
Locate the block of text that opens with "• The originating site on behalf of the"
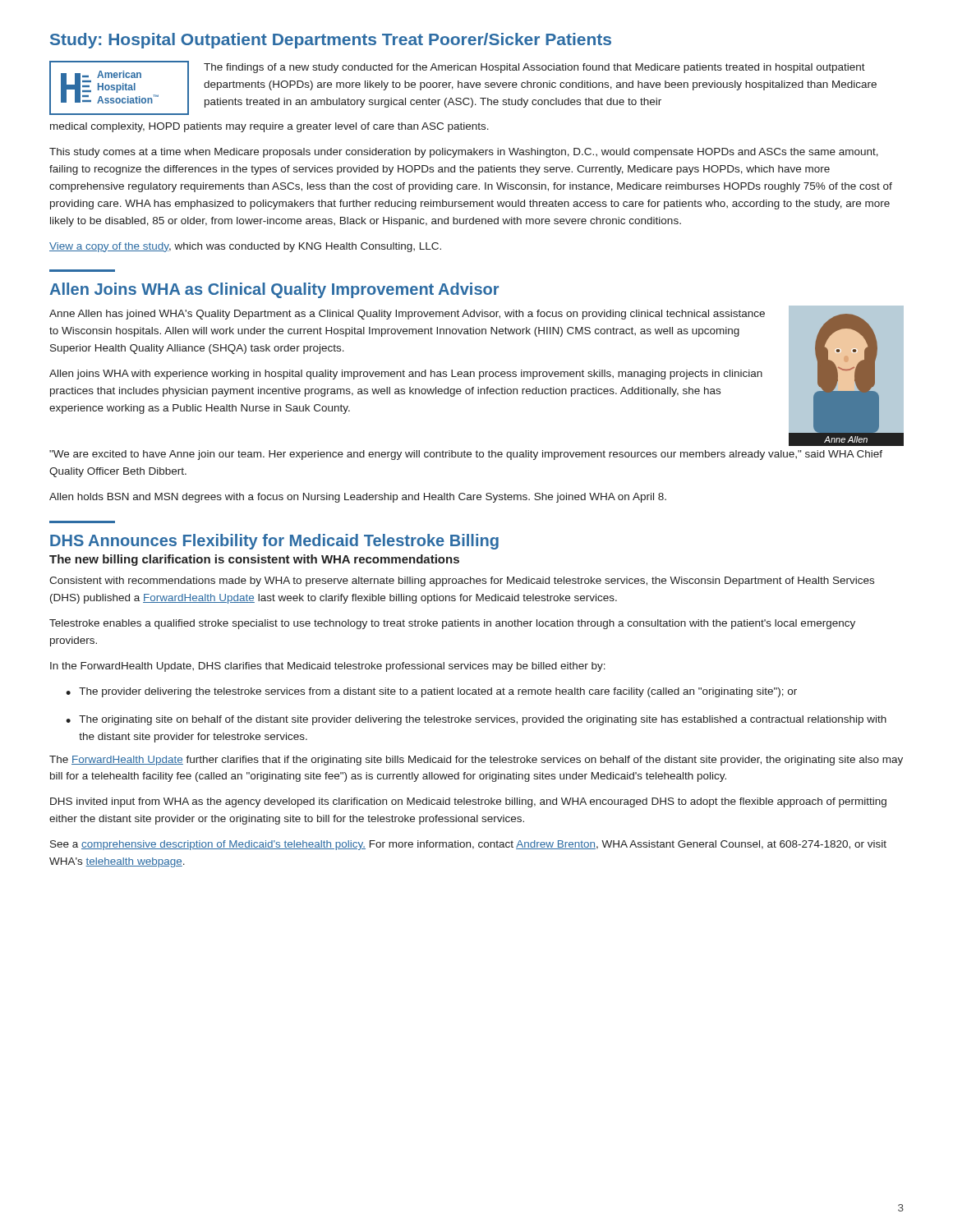485,728
